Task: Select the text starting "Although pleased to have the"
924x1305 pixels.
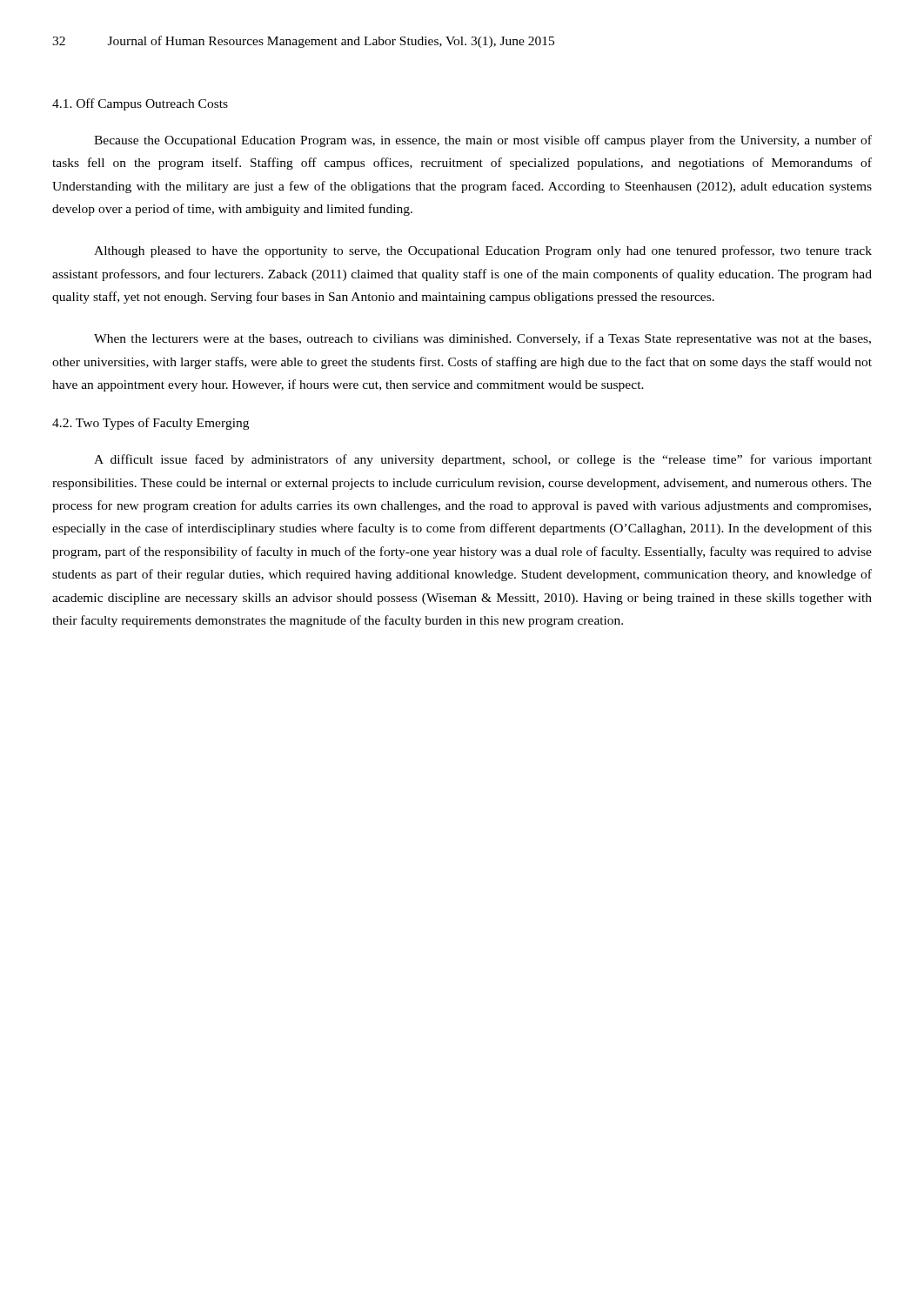Action: coord(462,273)
